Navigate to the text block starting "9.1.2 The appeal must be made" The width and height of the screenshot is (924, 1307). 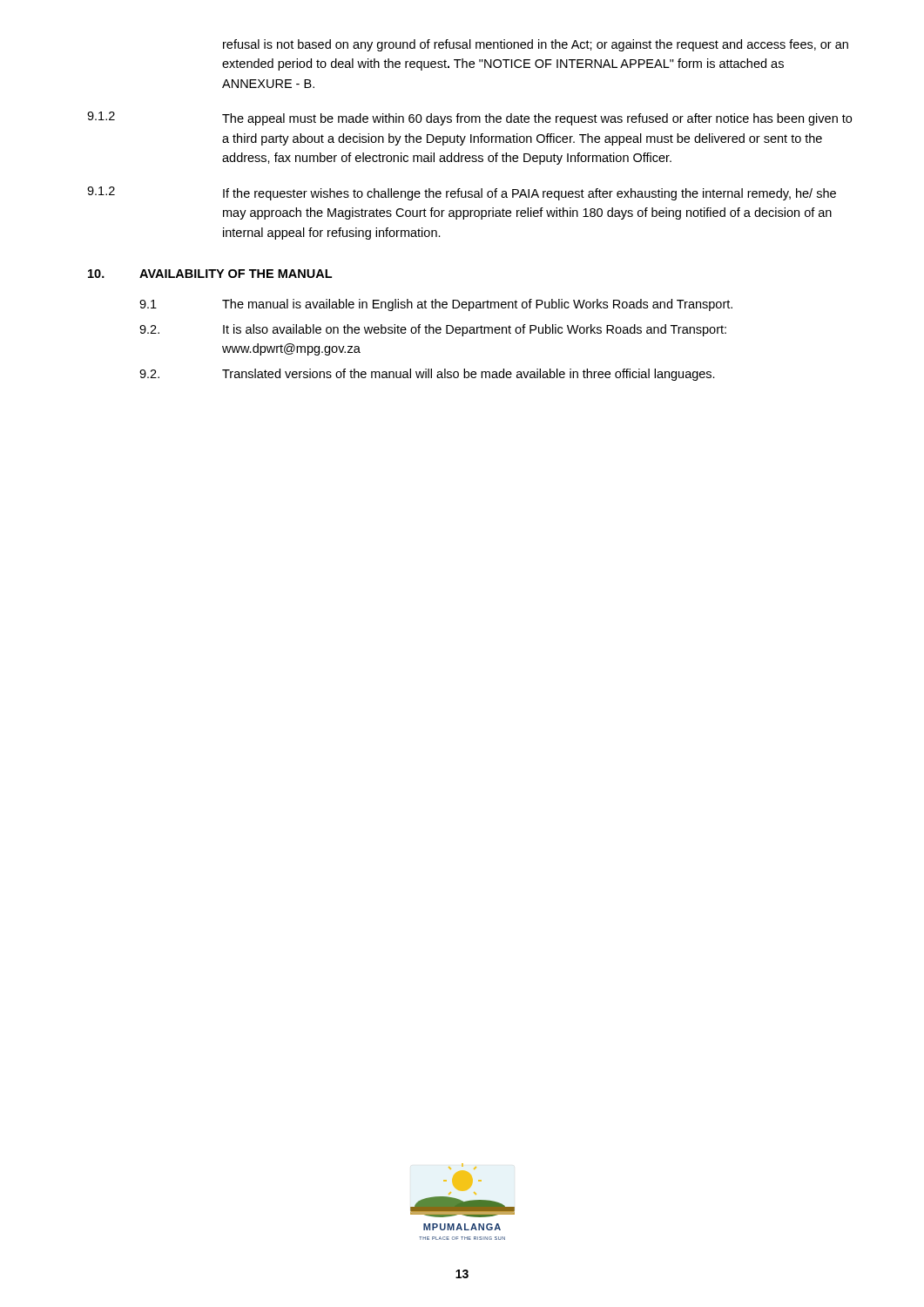click(x=471, y=139)
